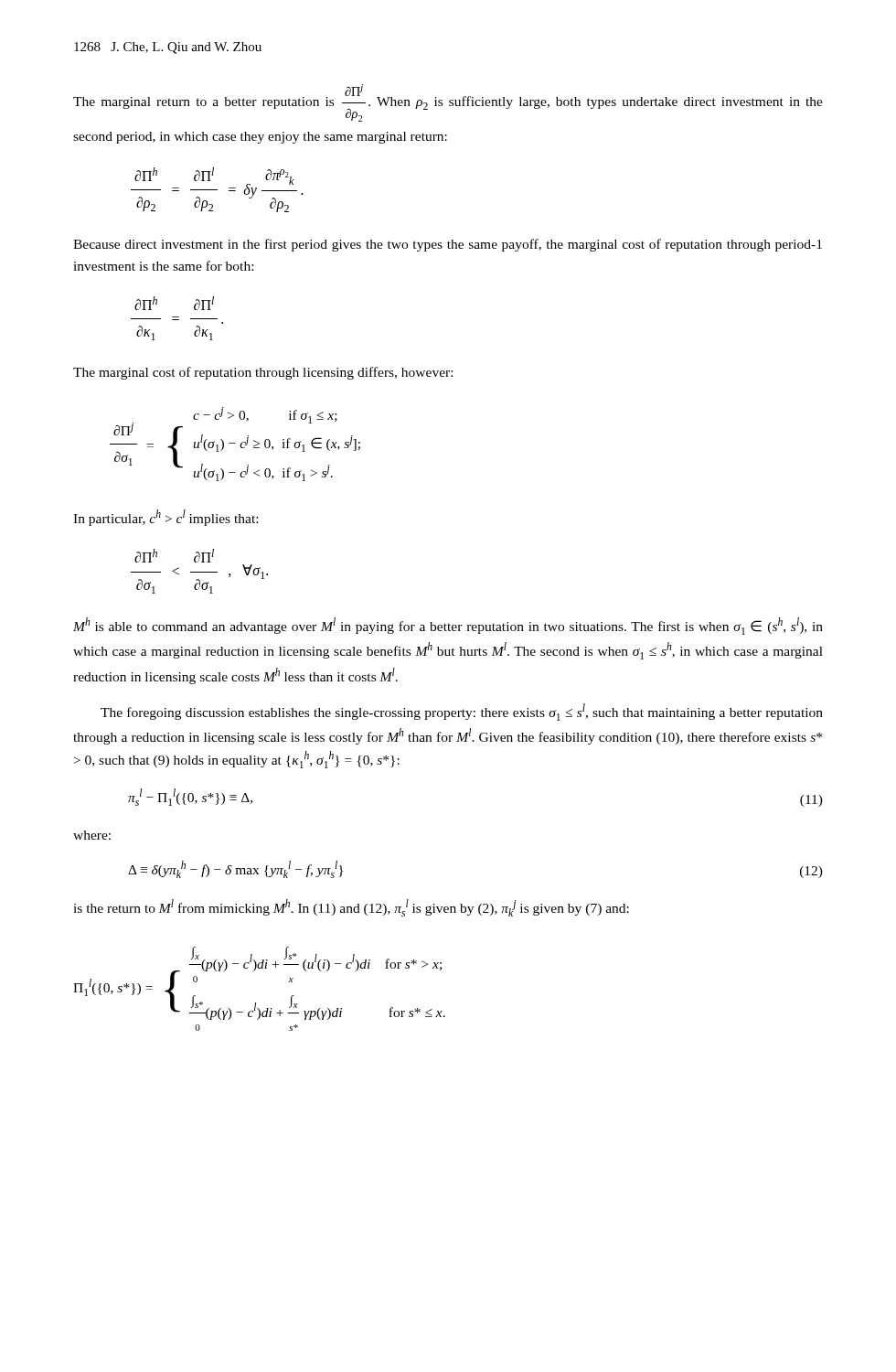Click the passage that begins "Because direct investment in the first"

[x=448, y=255]
